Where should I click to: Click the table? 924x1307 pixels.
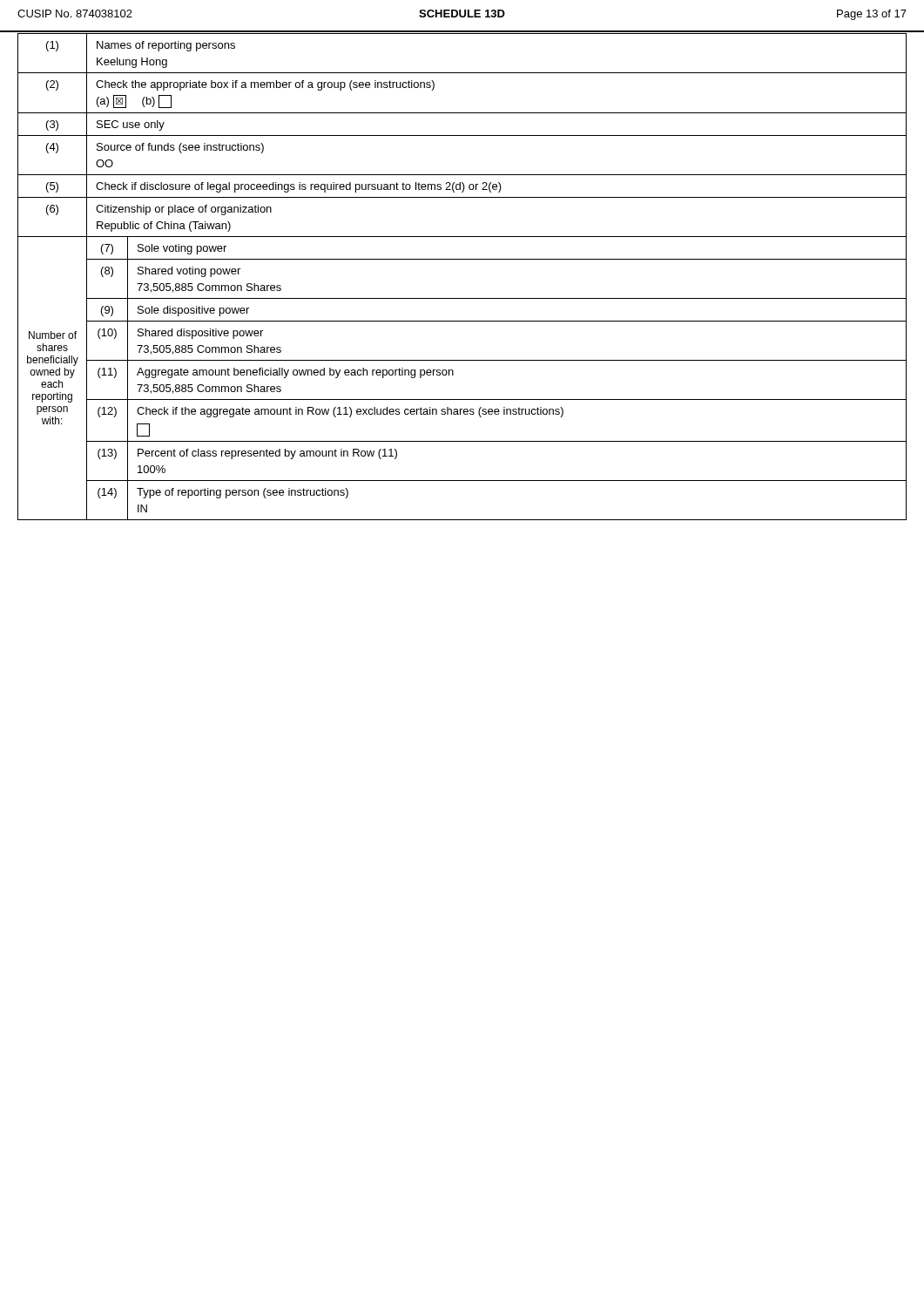(x=462, y=277)
